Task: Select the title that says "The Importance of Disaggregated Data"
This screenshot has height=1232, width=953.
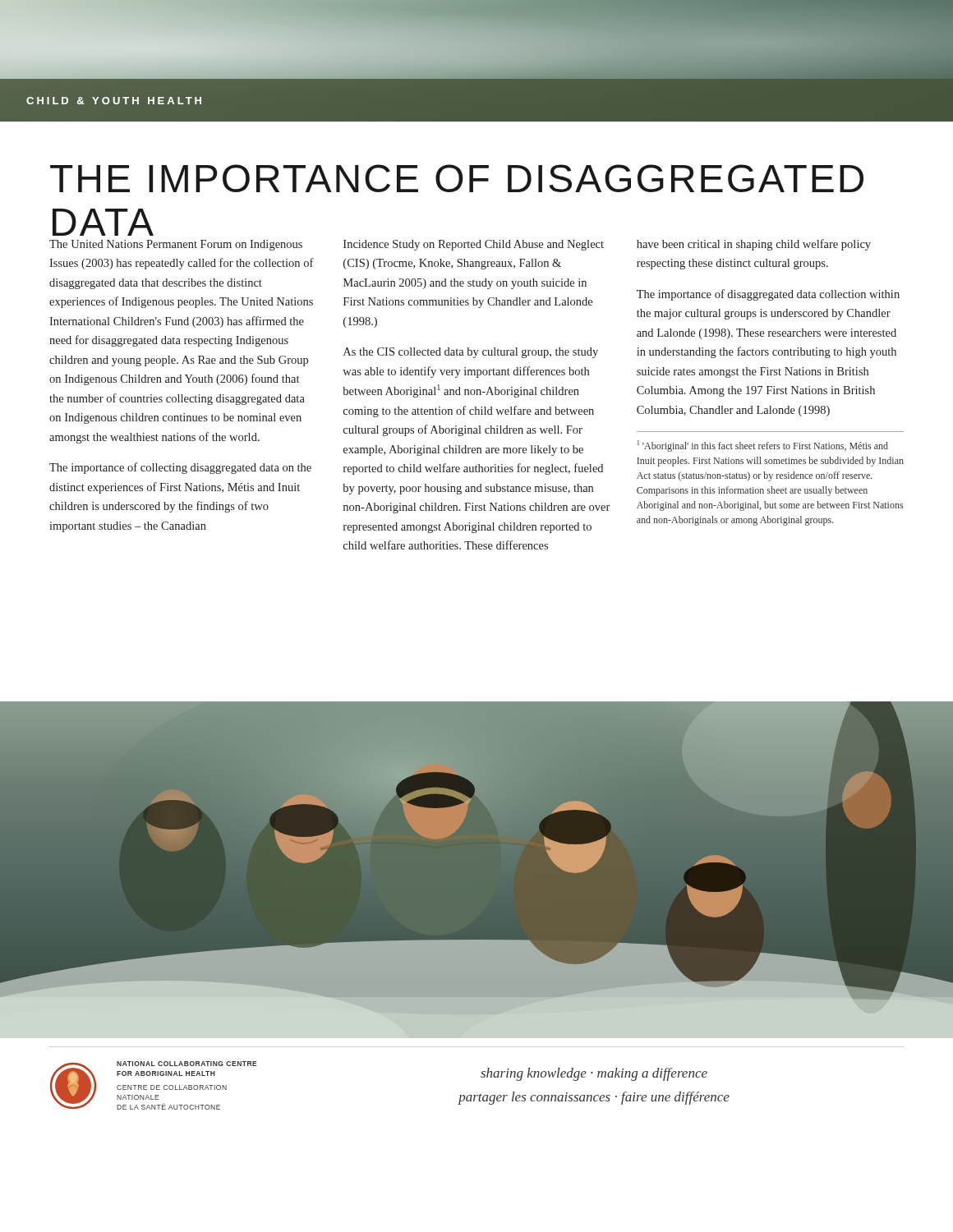Action: [x=476, y=199]
